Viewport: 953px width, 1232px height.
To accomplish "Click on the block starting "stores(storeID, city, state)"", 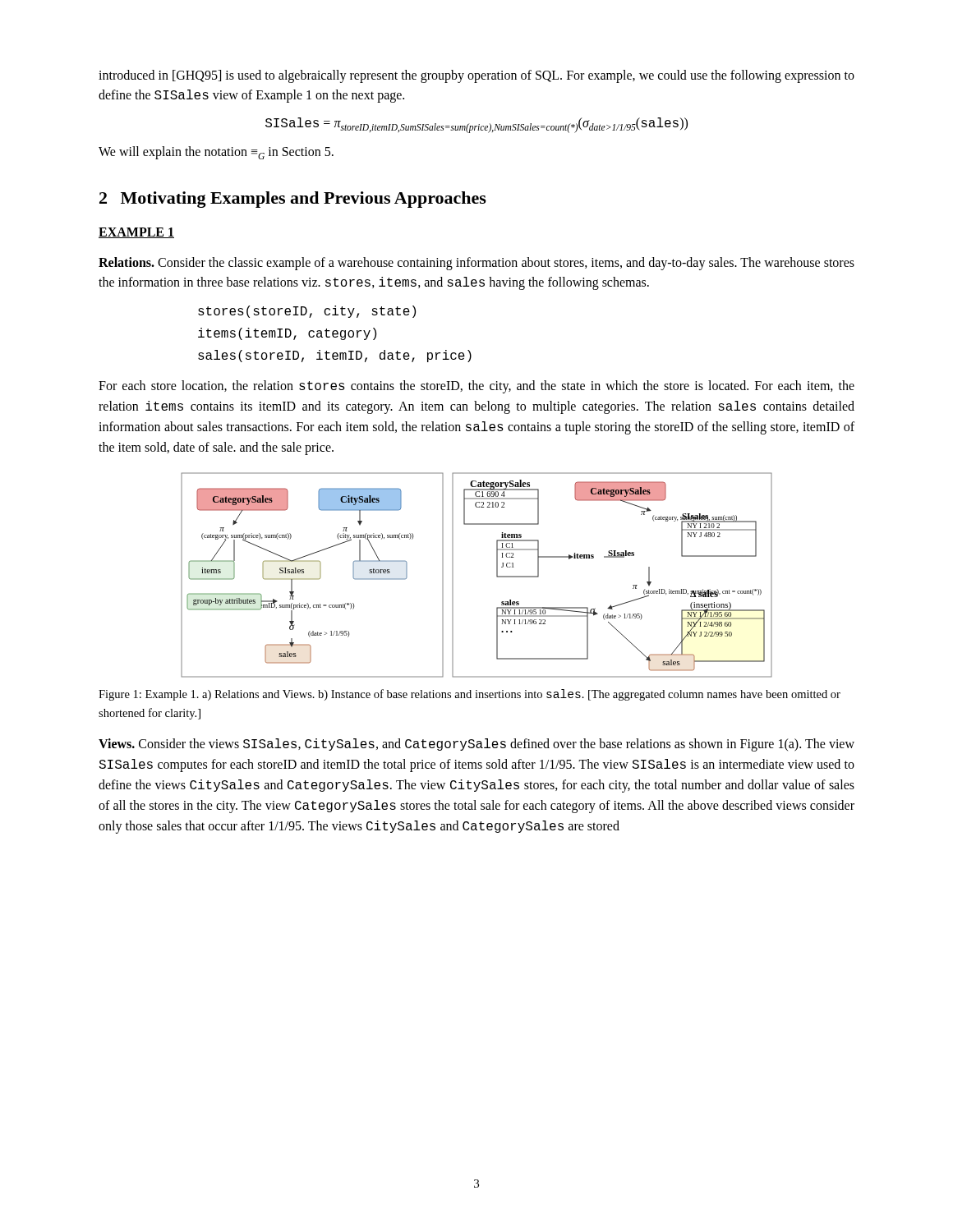I will pyautogui.click(x=308, y=312).
